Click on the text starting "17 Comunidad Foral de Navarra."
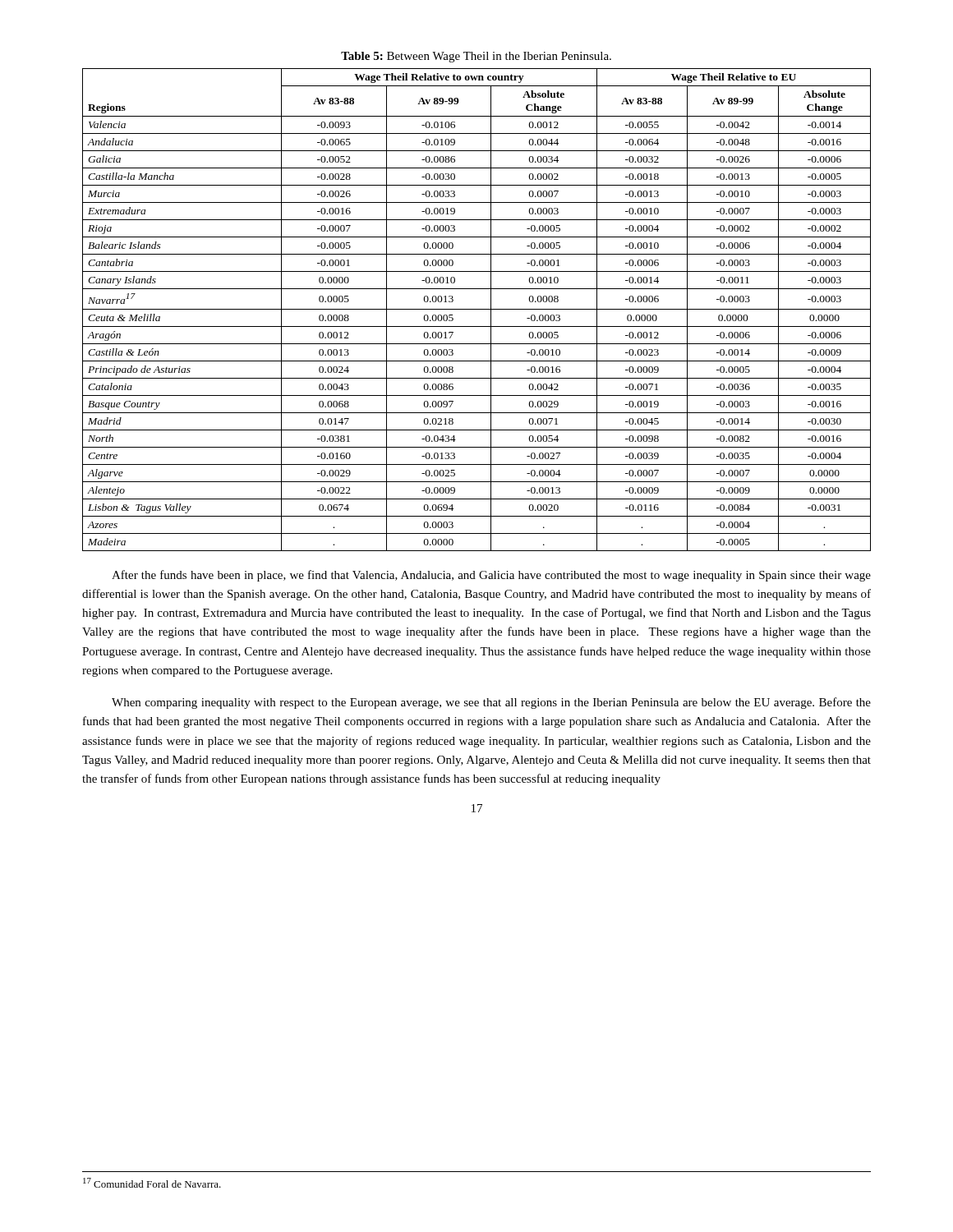The height and width of the screenshot is (1232, 953). pos(152,1183)
